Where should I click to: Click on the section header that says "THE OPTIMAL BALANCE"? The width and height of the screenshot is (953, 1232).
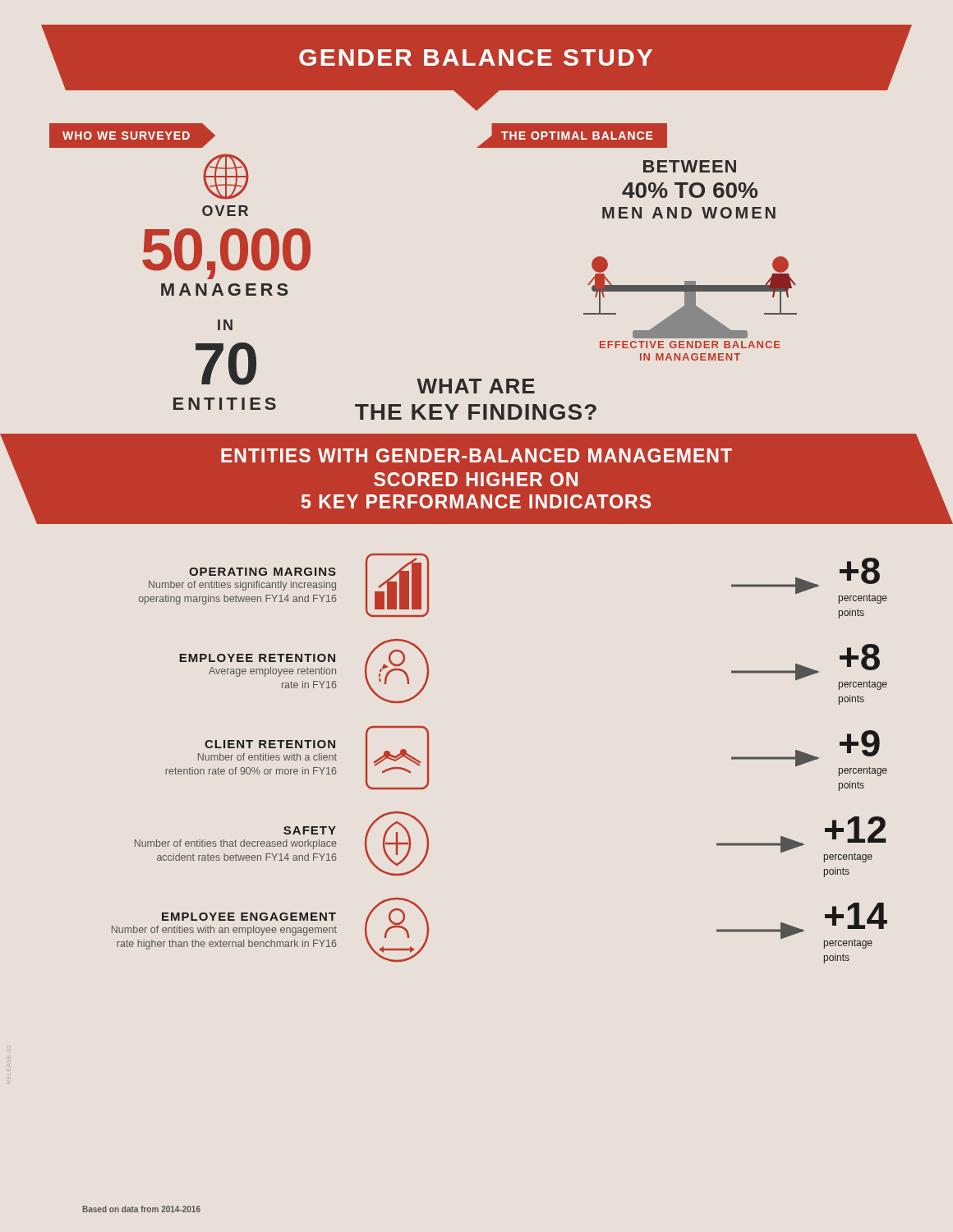(572, 136)
